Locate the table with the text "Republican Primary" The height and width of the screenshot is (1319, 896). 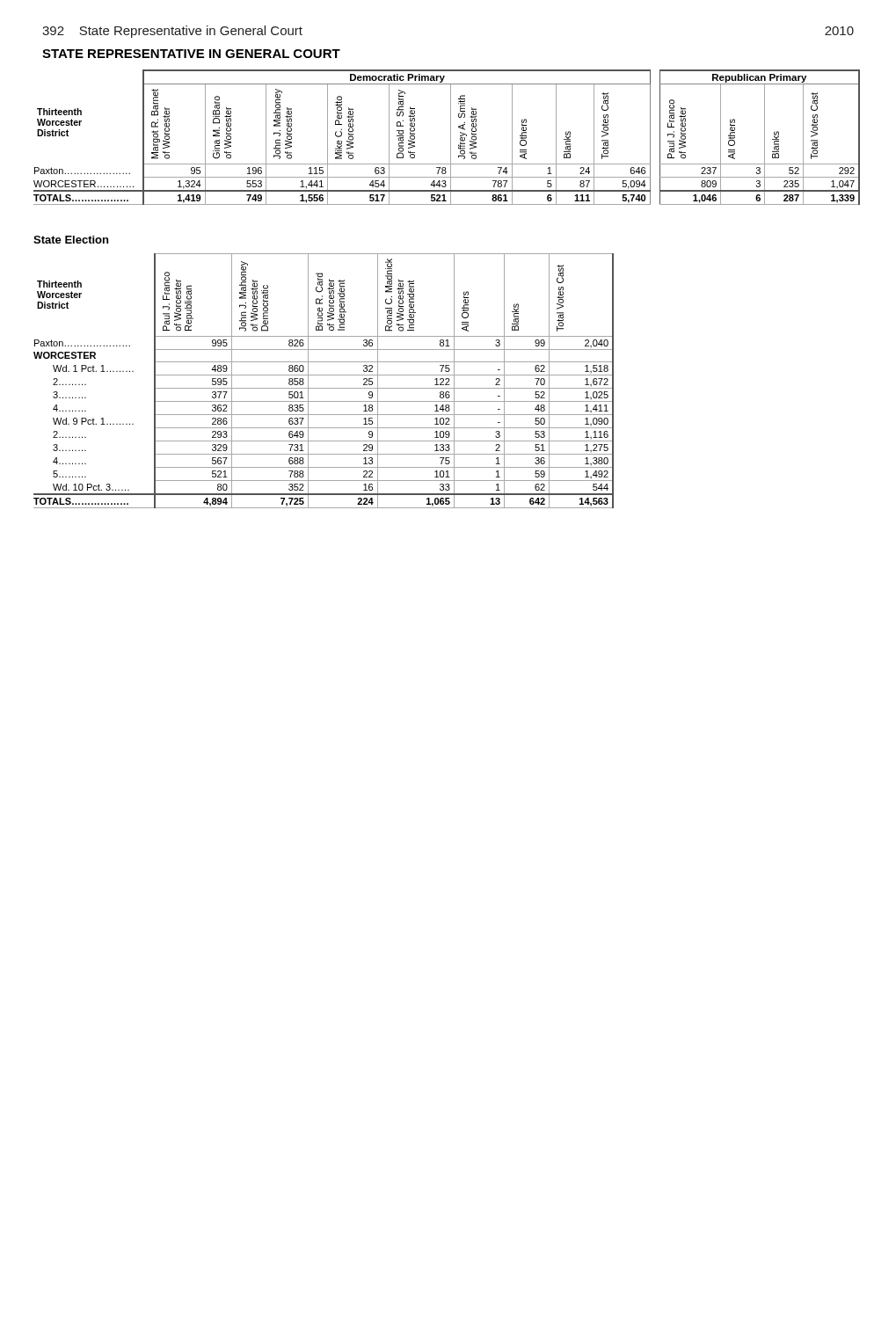tap(448, 137)
